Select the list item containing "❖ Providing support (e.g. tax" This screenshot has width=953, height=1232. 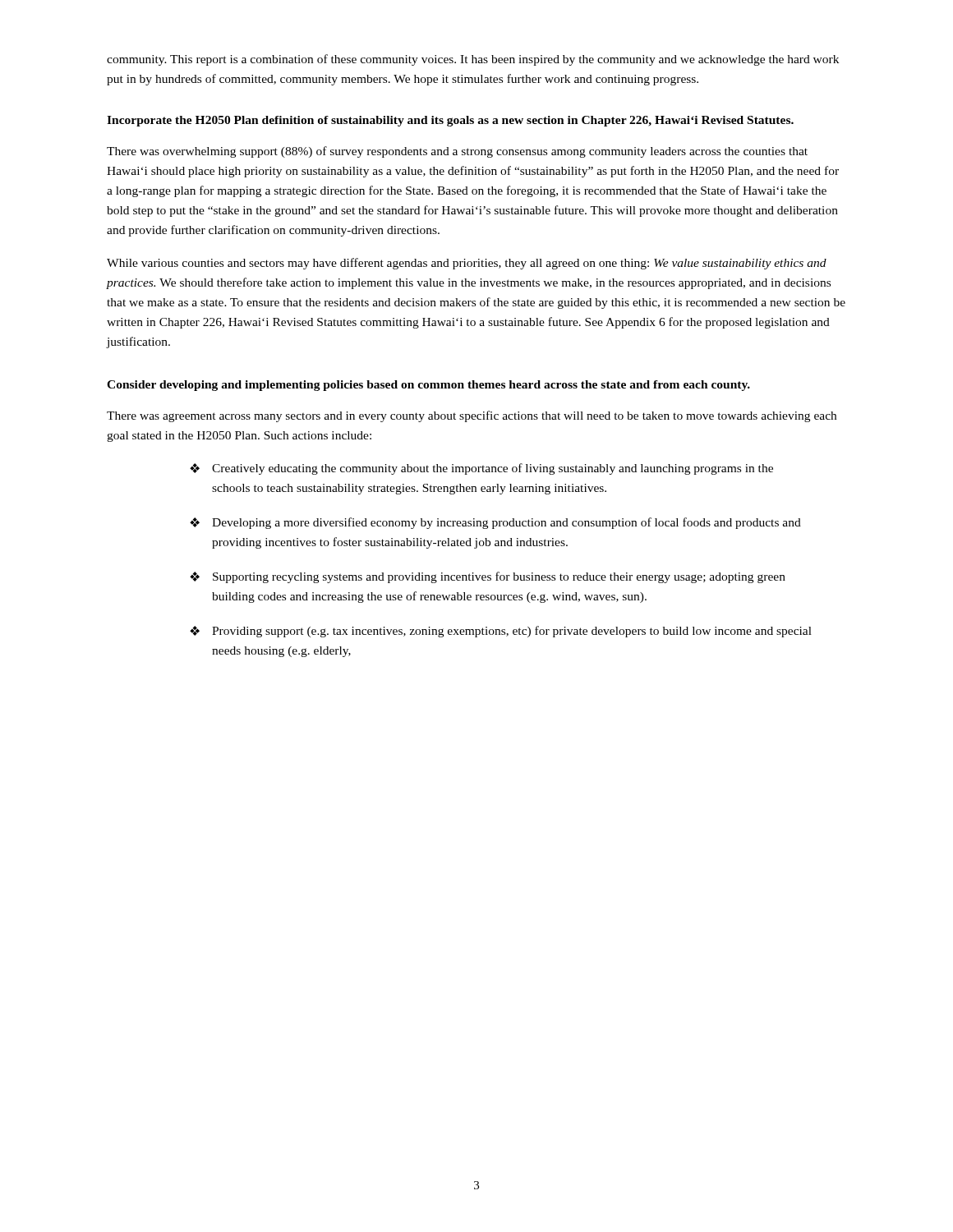point(501,641)
